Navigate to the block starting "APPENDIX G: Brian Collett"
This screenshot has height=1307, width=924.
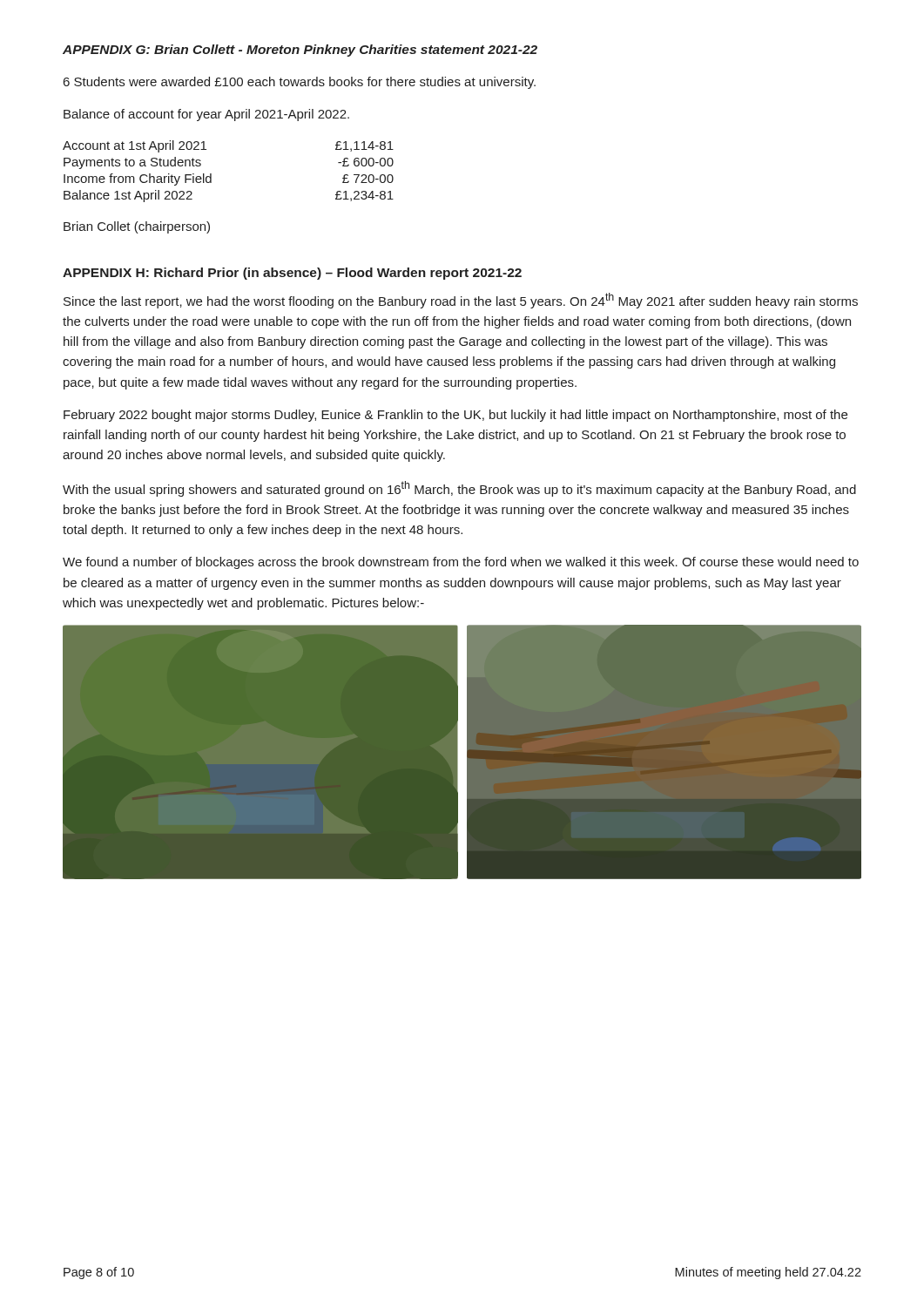(300, 49)
